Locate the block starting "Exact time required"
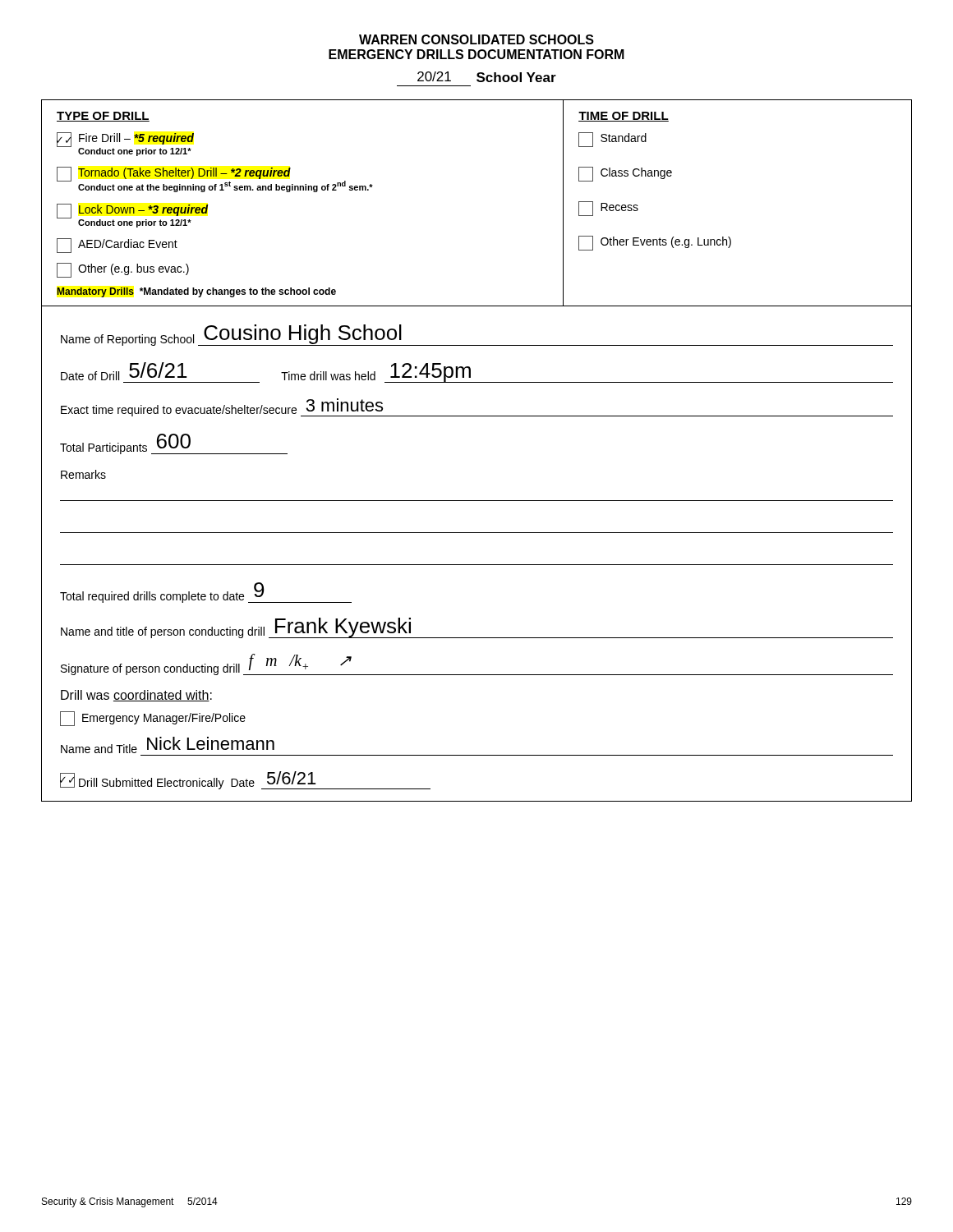Image resolution: width=953 pixels, height=1232 pixels. (476, 406)
